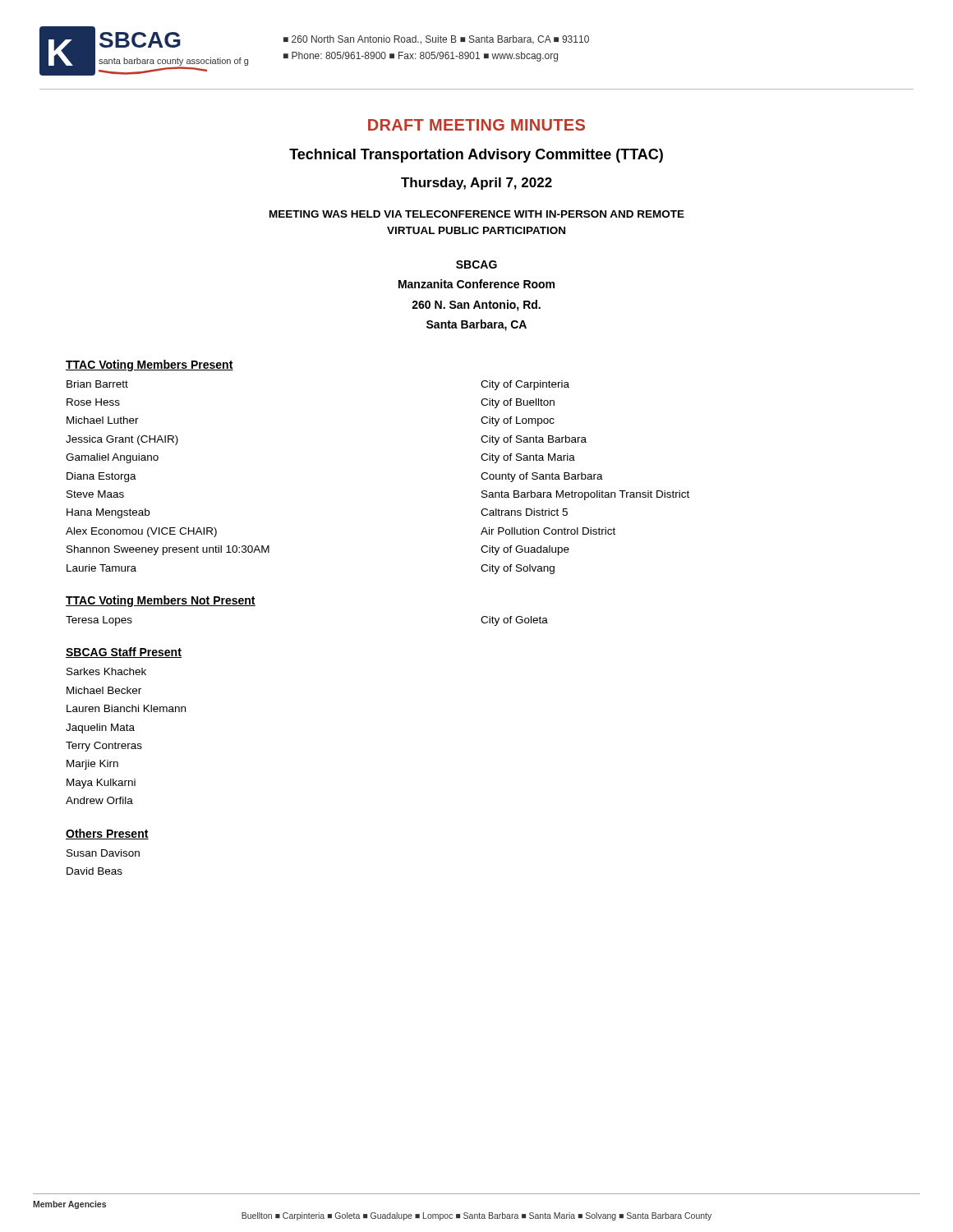This screenshot has height=1232, width=953.
Task: Locate the list item with the text "David Beas"
Action: [94, 871]
